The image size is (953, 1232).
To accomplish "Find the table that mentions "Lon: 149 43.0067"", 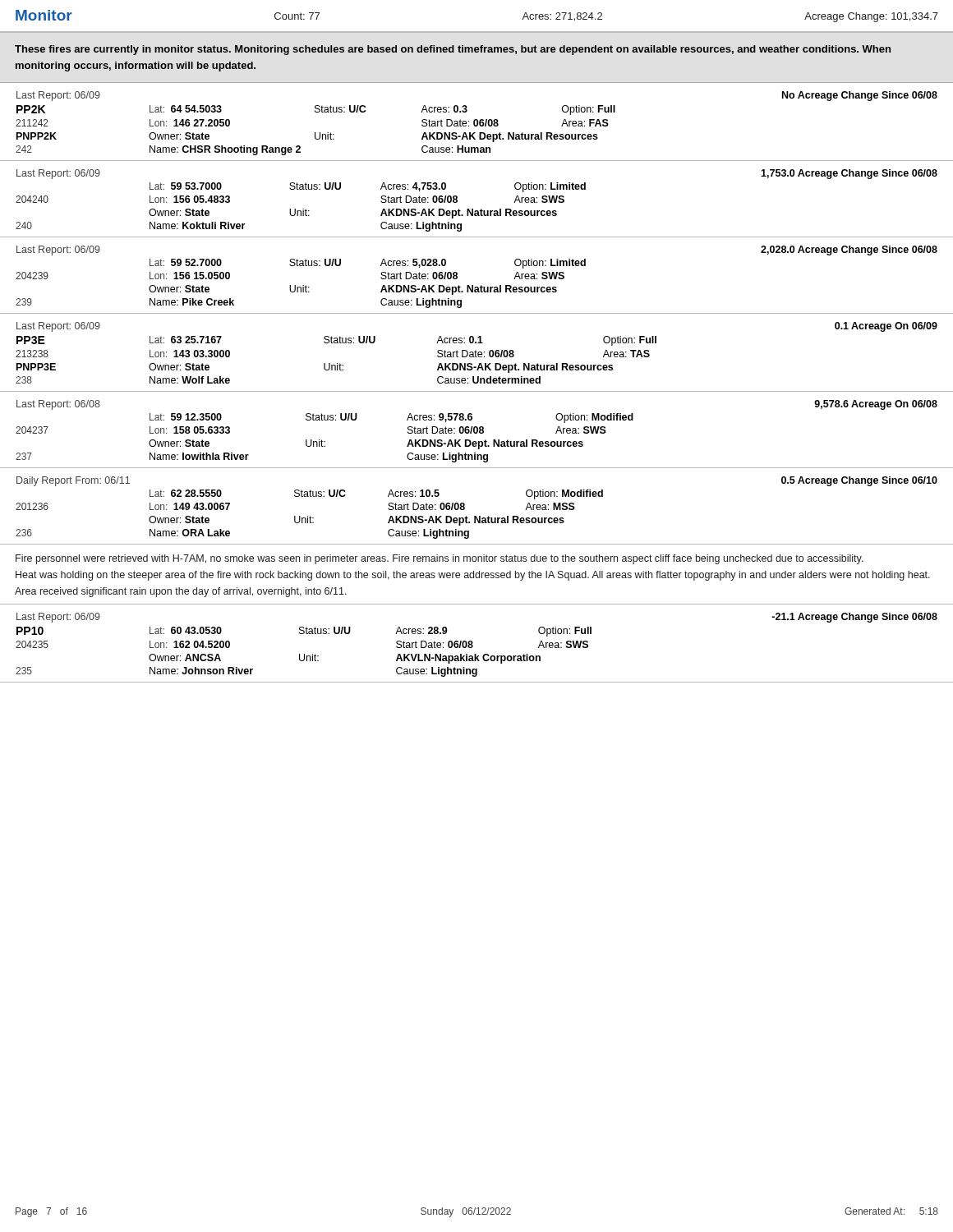I will tap(476, 507).
